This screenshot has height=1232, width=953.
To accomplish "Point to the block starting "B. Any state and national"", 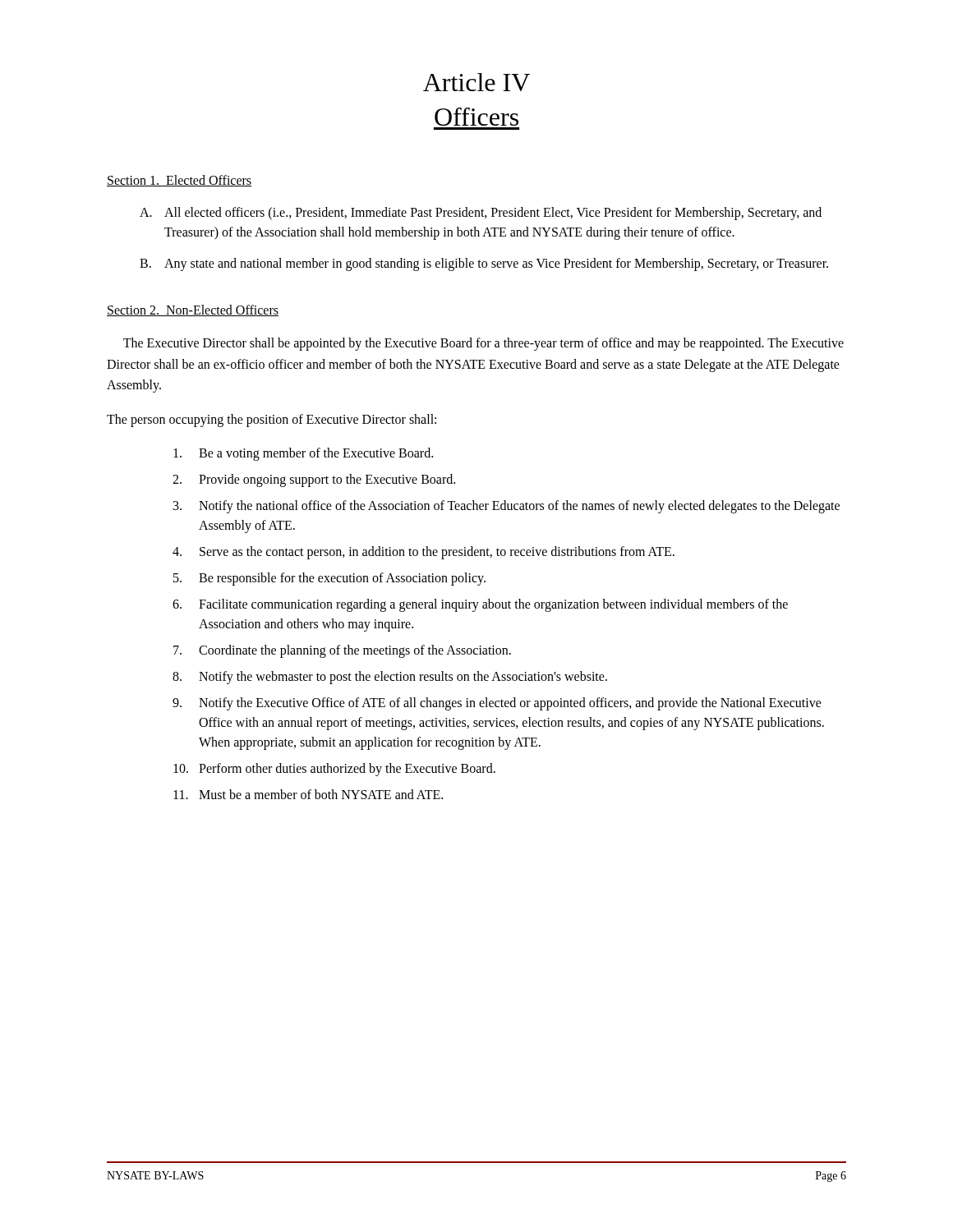I will coord(484,264).
